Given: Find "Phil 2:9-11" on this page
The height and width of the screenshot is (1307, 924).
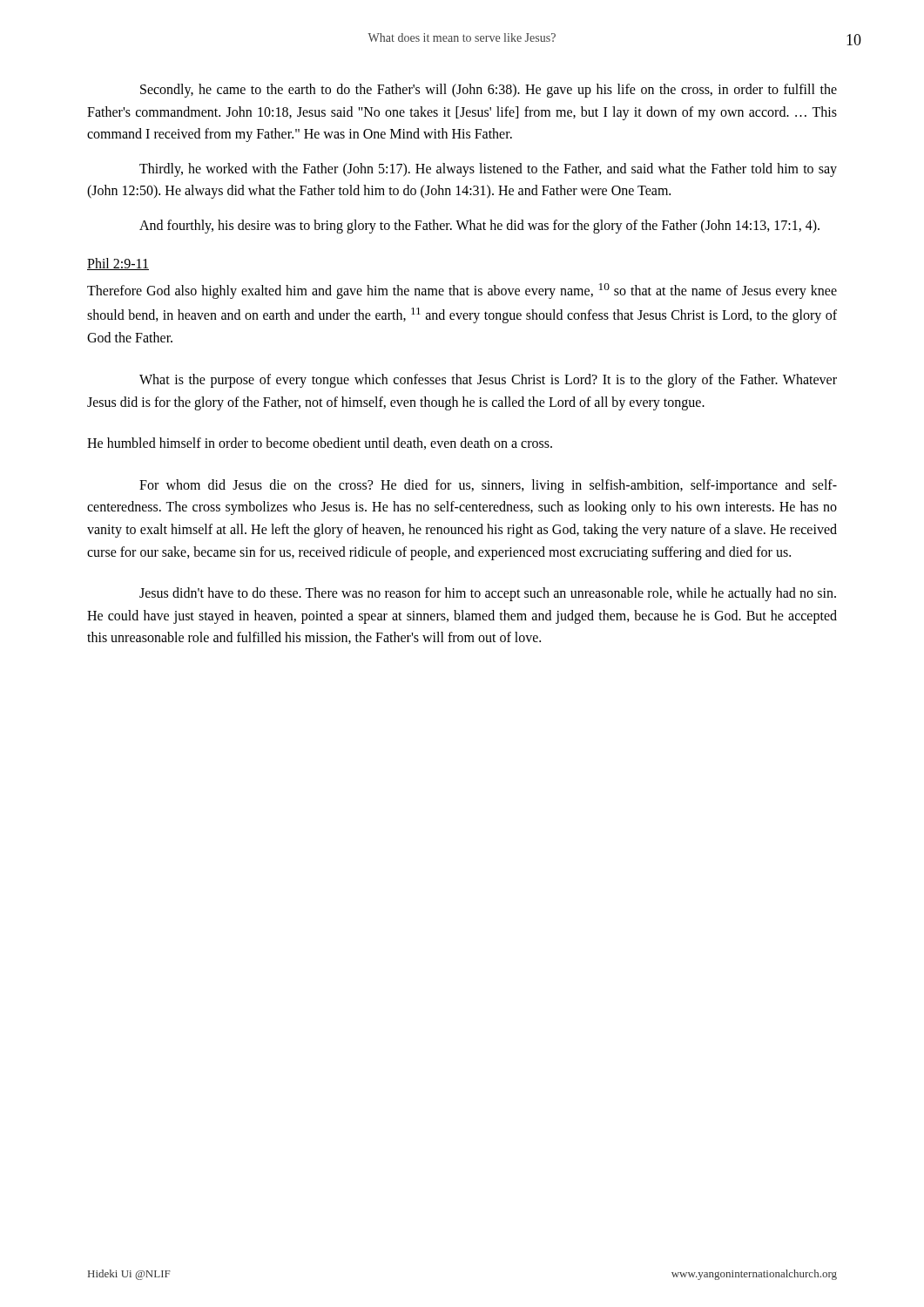Looking at the screenshot, I should (118, 263).
